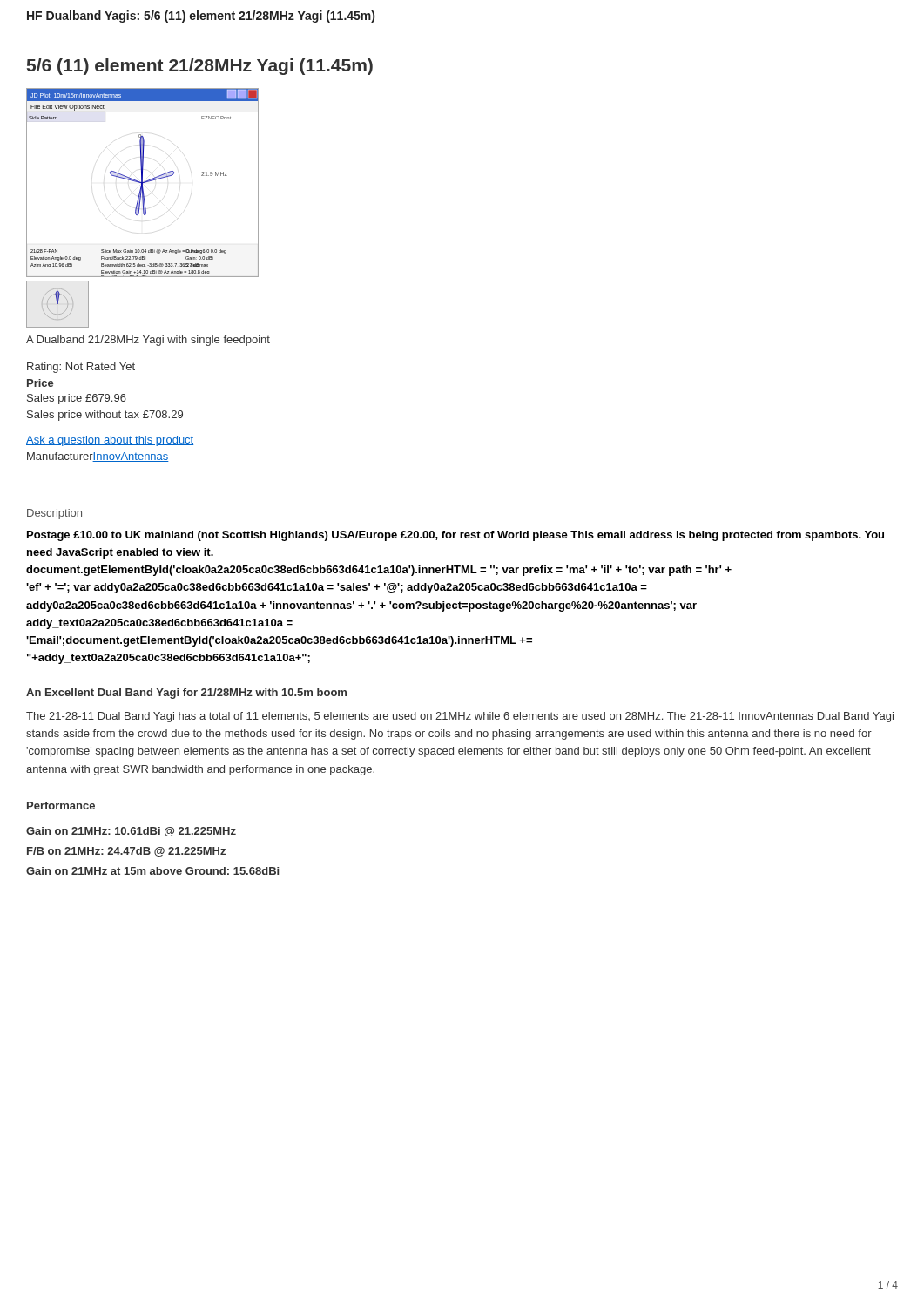Click on the element starting "Sales price £679.96"
The width and height of the screenshot is (924, 1307).
76,398
